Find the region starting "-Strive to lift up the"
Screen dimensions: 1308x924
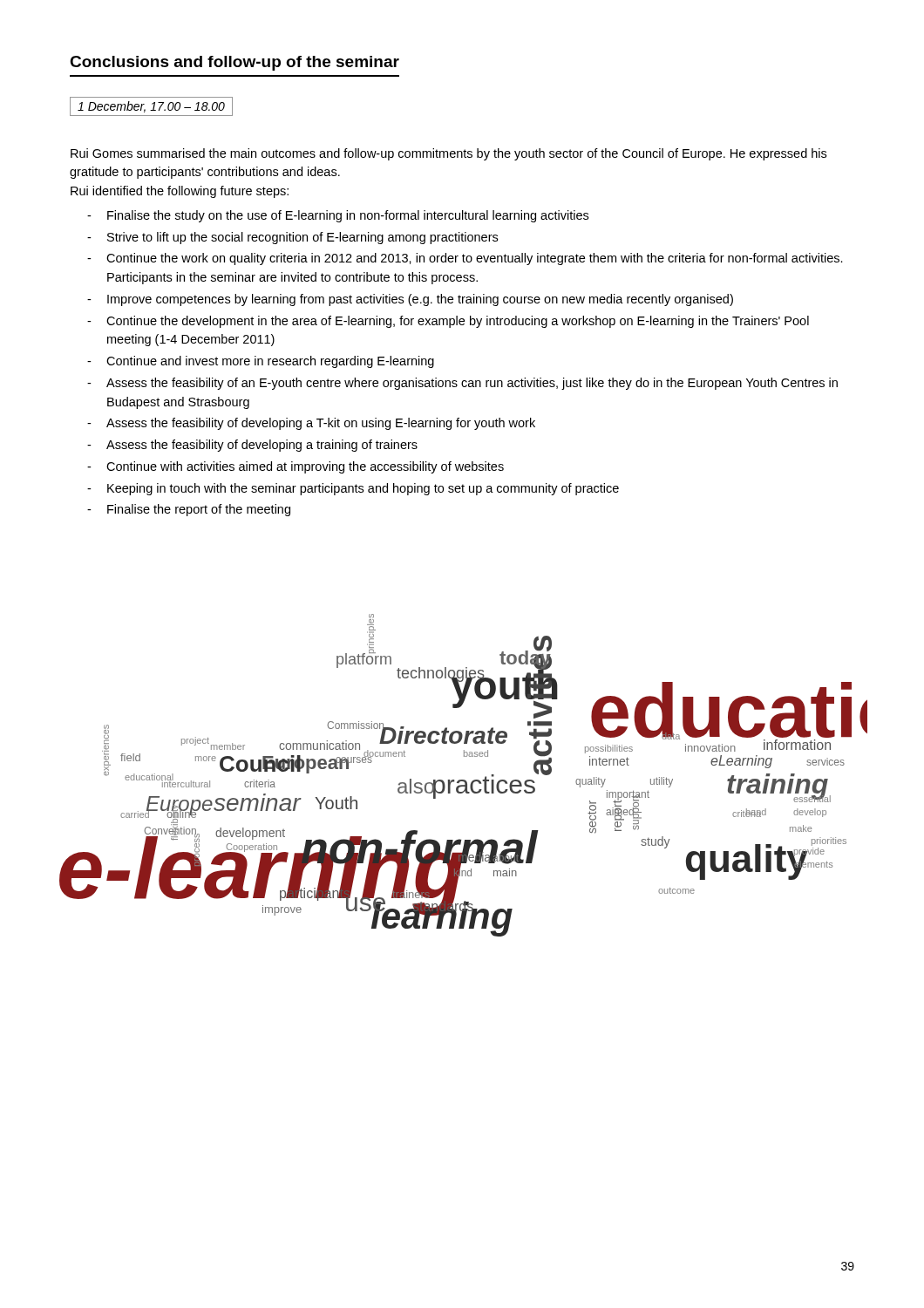(471, 237)
